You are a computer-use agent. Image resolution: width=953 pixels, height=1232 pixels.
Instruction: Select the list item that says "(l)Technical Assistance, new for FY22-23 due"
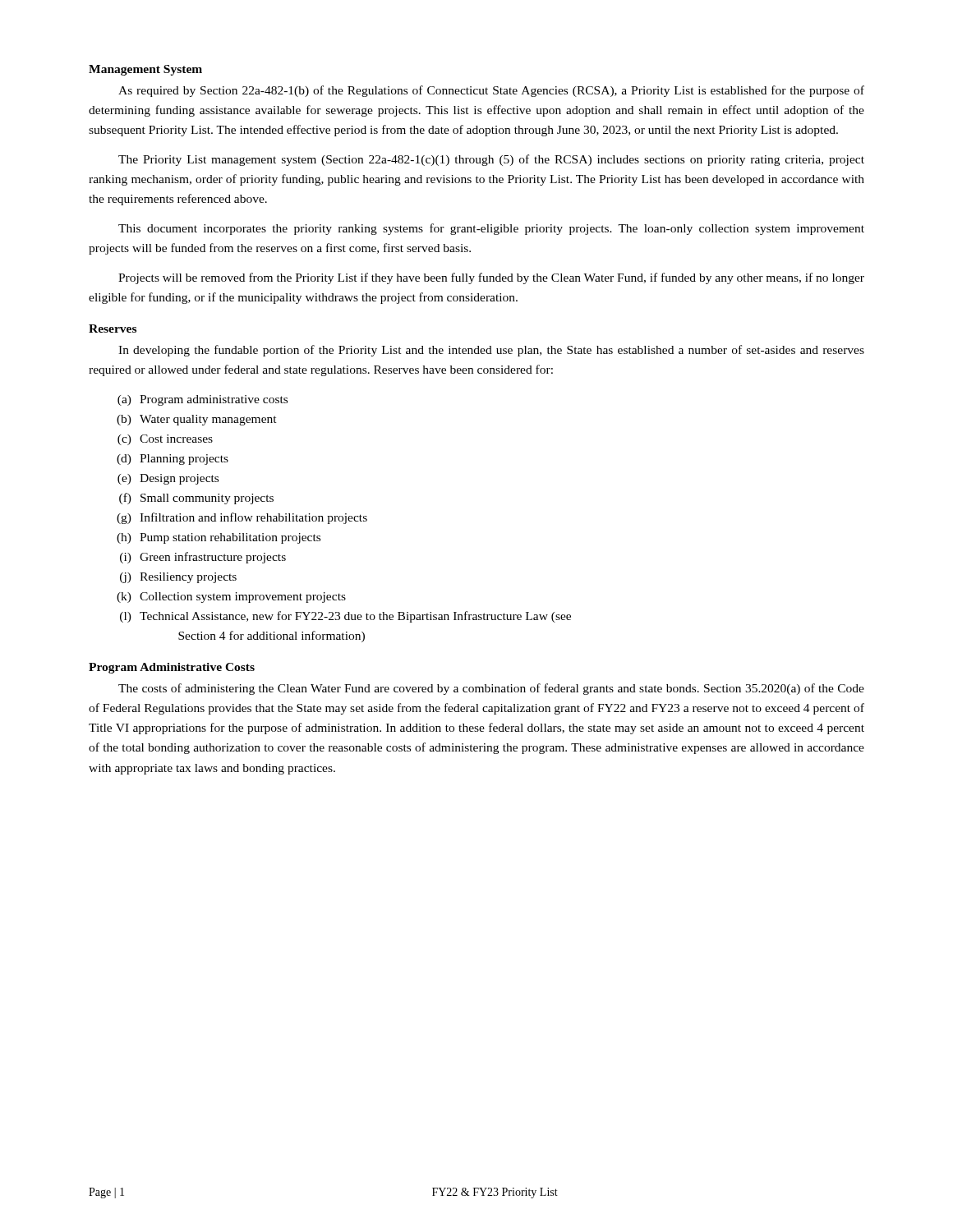[476, 626]
